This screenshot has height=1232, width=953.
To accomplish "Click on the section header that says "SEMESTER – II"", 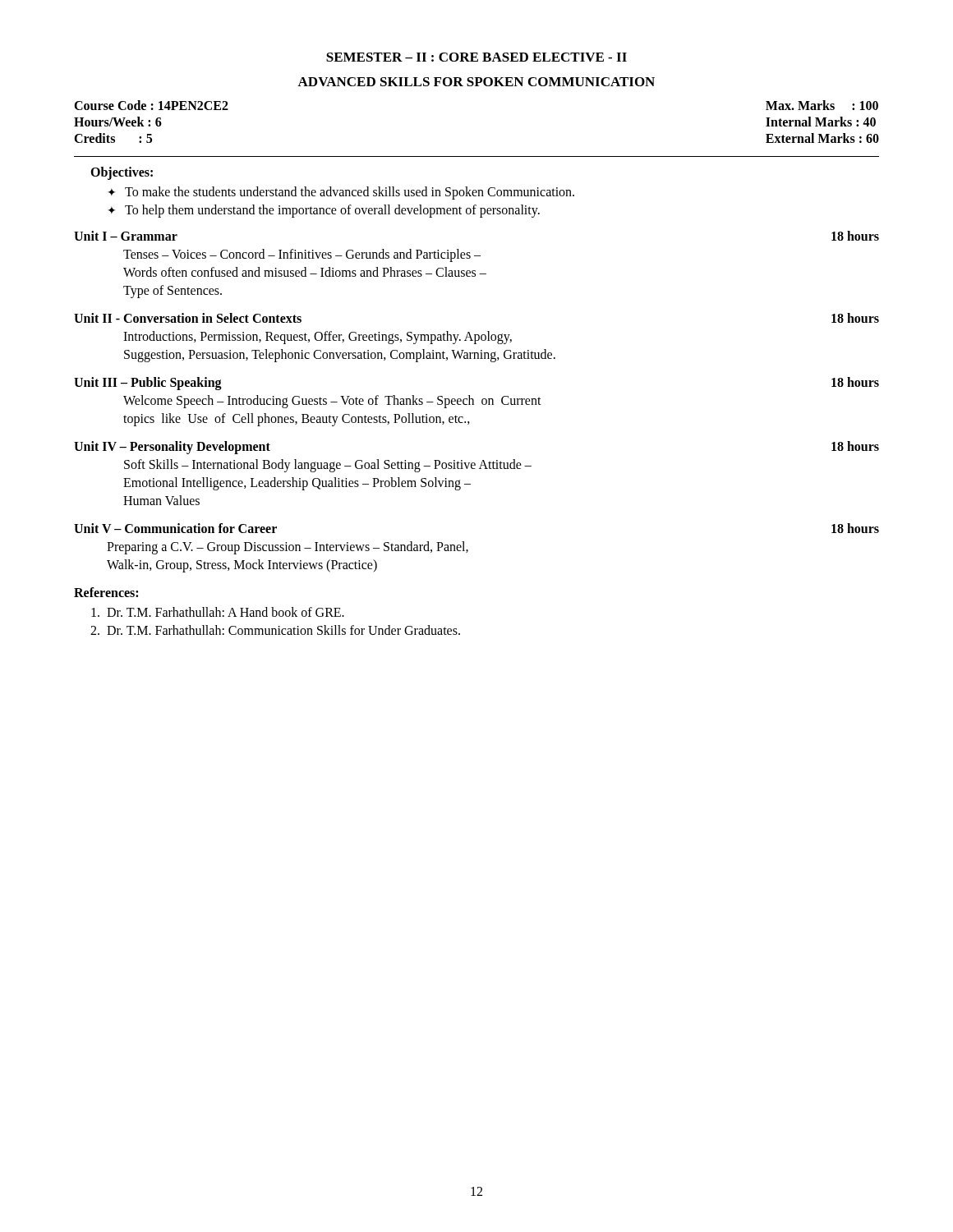I will [x=476, y=57].
